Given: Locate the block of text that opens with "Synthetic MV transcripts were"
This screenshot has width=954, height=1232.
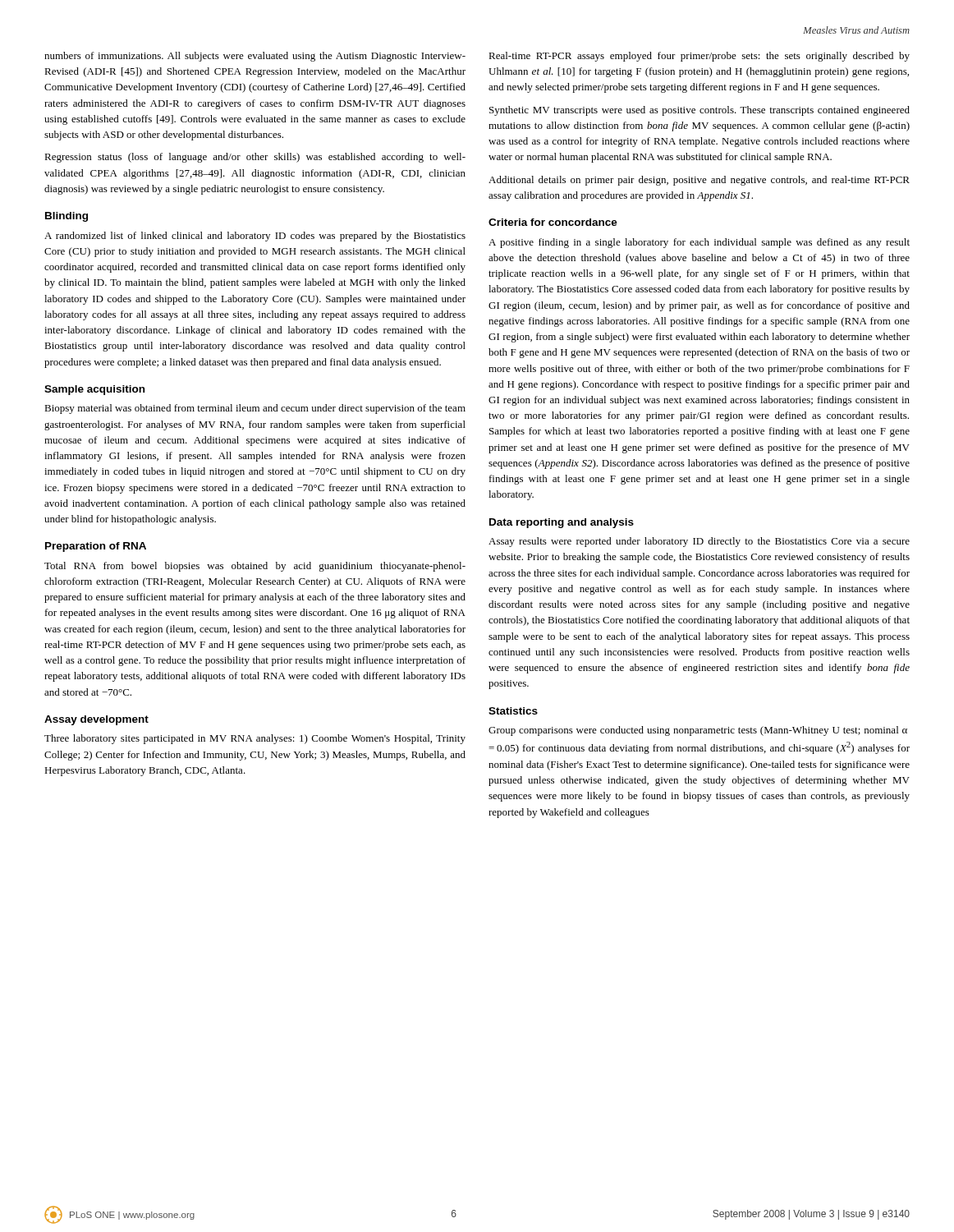Looking at the screenshot, I should [699, 133].
